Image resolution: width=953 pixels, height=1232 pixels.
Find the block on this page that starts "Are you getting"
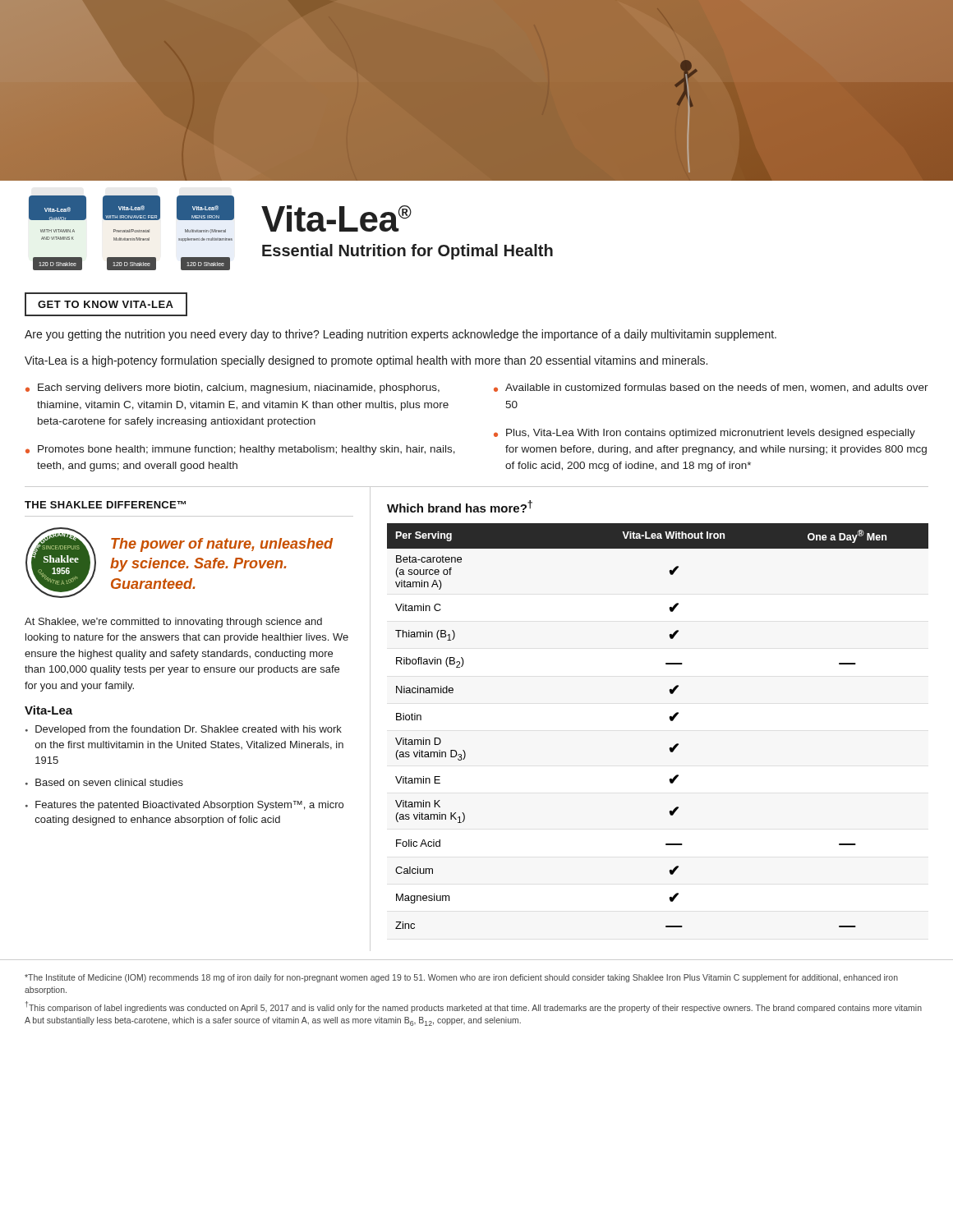[401, 334]
